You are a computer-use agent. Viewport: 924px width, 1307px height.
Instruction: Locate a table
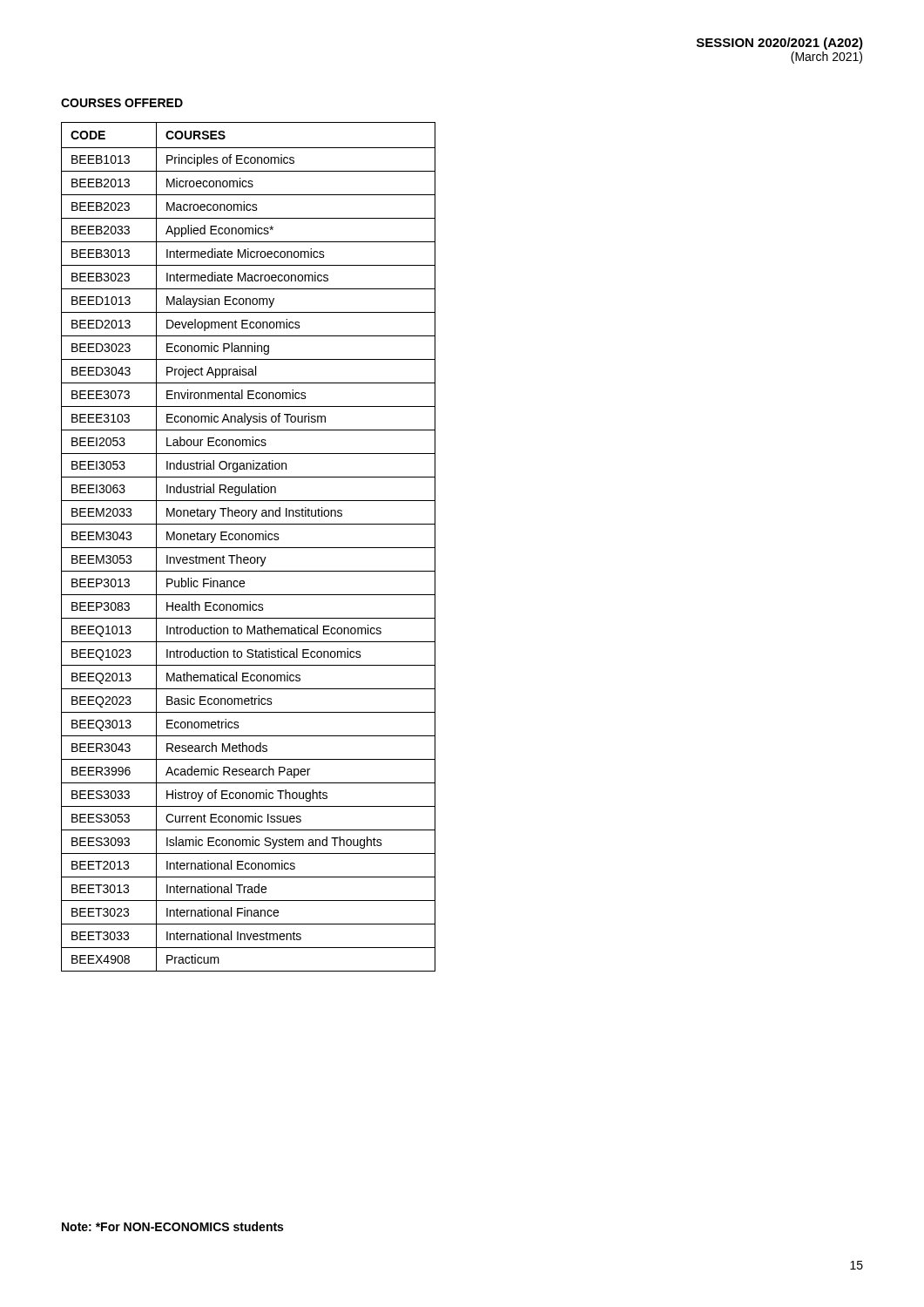click(248, 547)
